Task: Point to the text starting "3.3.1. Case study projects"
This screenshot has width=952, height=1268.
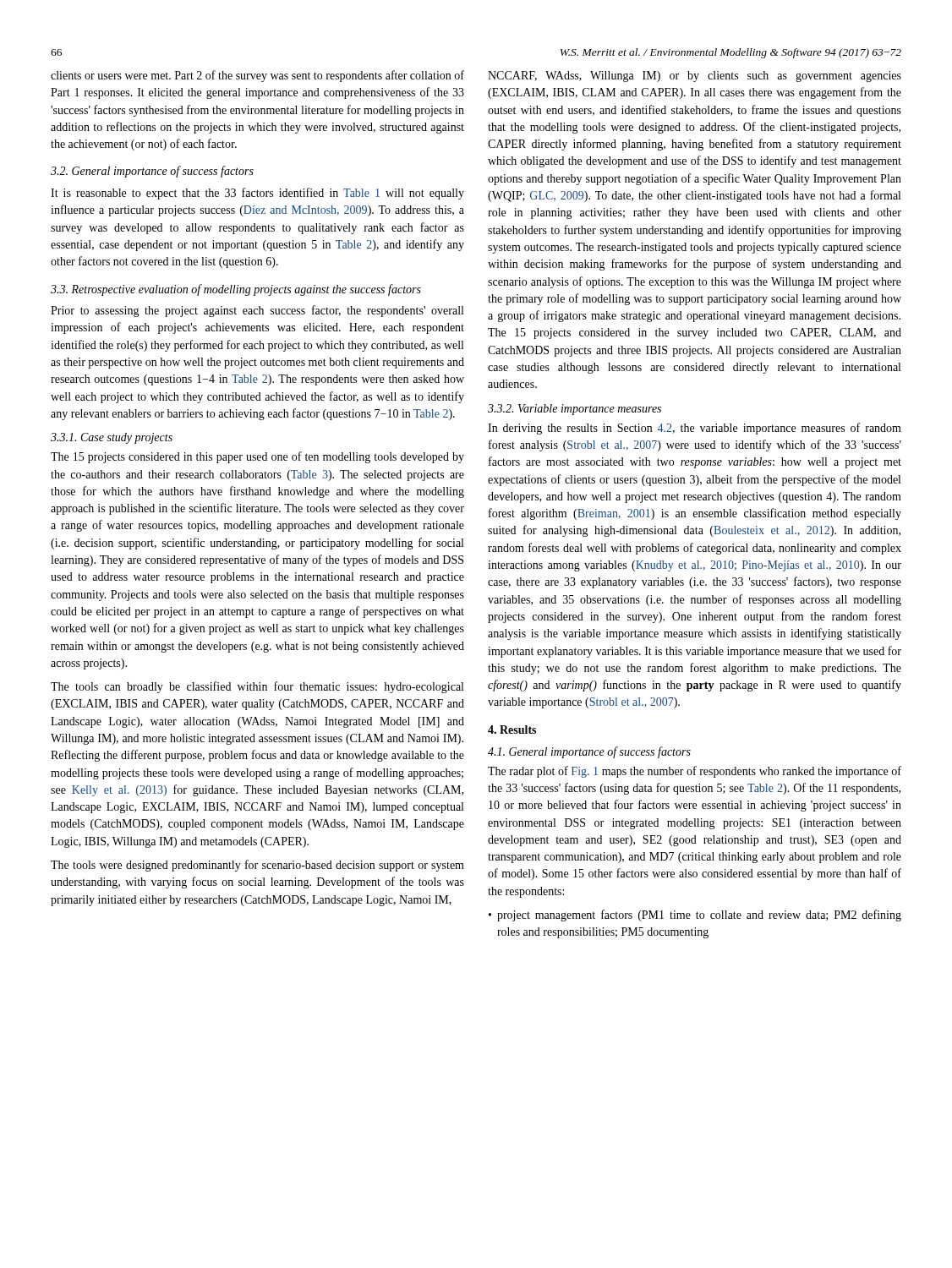Action: click(x=112, y=438)
